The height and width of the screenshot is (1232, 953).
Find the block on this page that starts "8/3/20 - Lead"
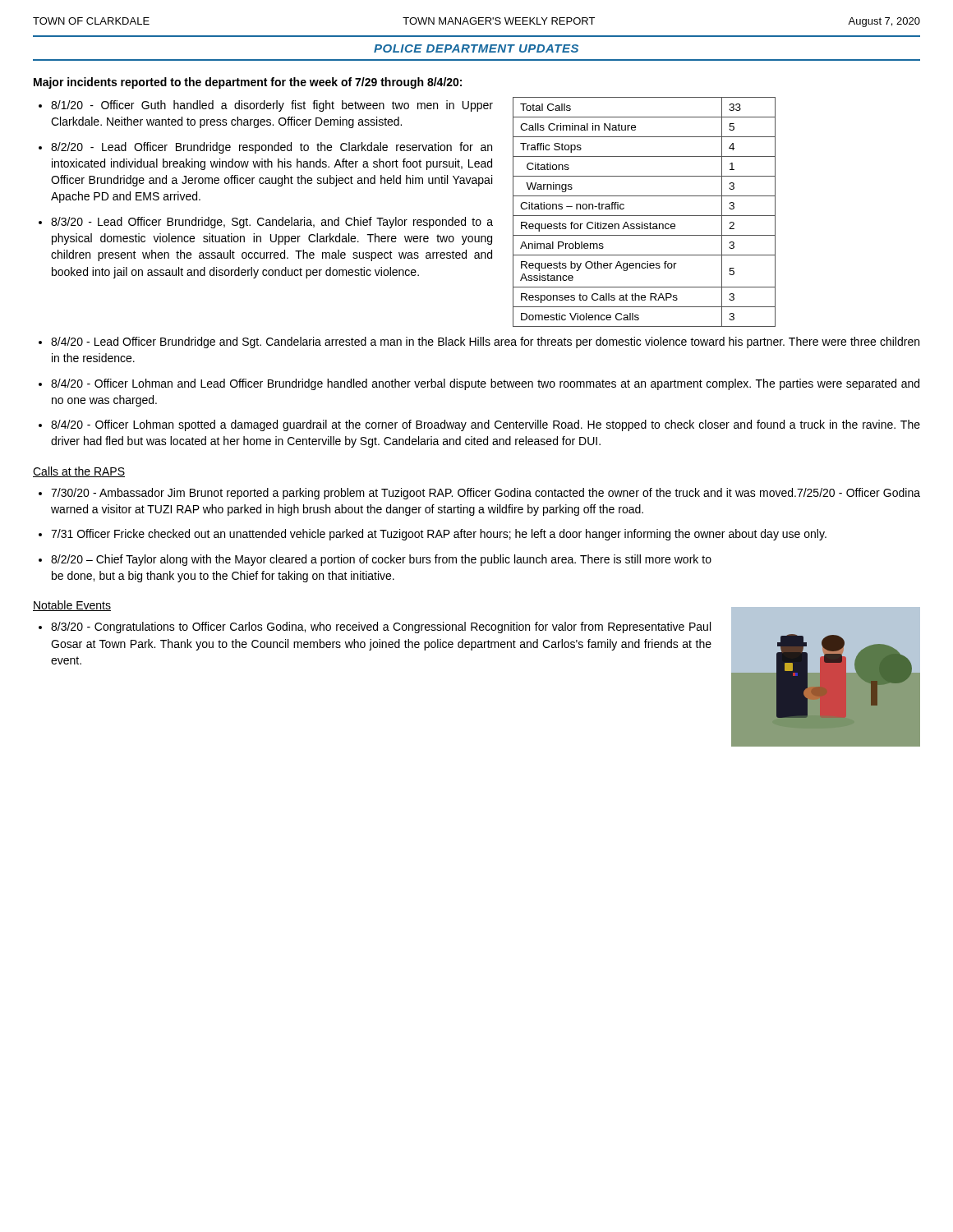click(272, 247)
